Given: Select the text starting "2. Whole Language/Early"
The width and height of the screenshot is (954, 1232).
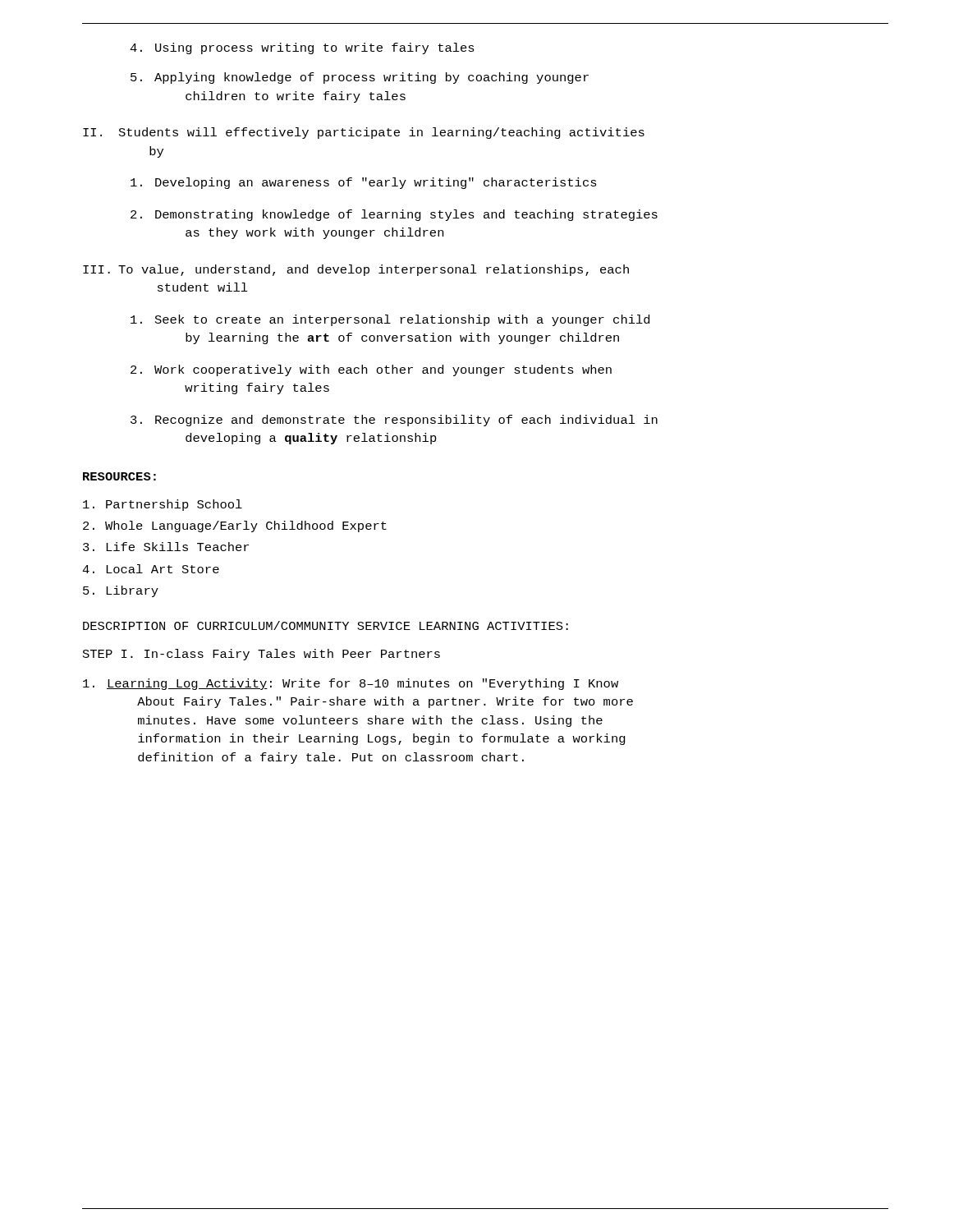Looking at the screenshot, I should pyautogui.click(x=235, y=526).
